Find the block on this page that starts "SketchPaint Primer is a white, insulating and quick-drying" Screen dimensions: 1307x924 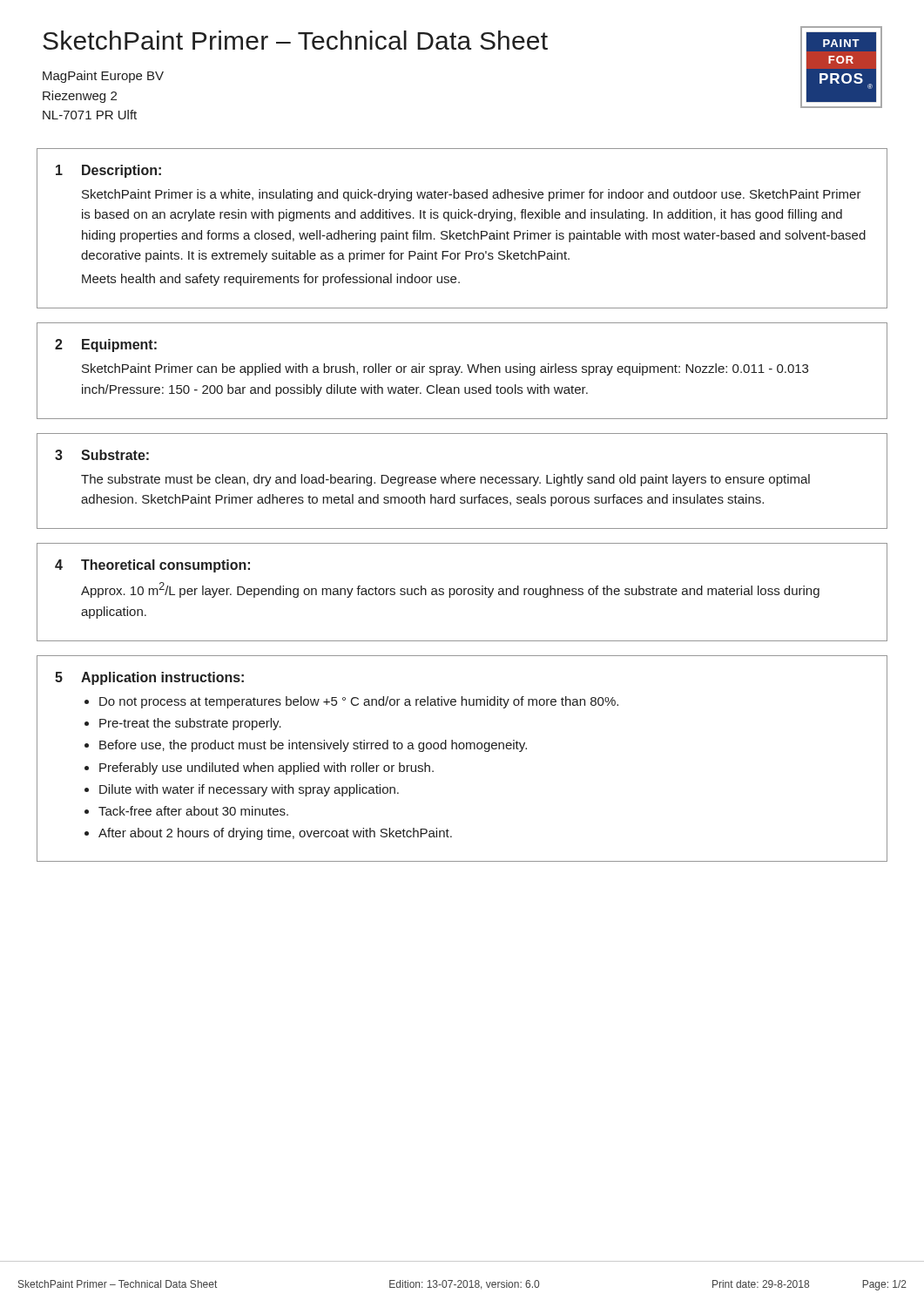click(x=475, y=236)
